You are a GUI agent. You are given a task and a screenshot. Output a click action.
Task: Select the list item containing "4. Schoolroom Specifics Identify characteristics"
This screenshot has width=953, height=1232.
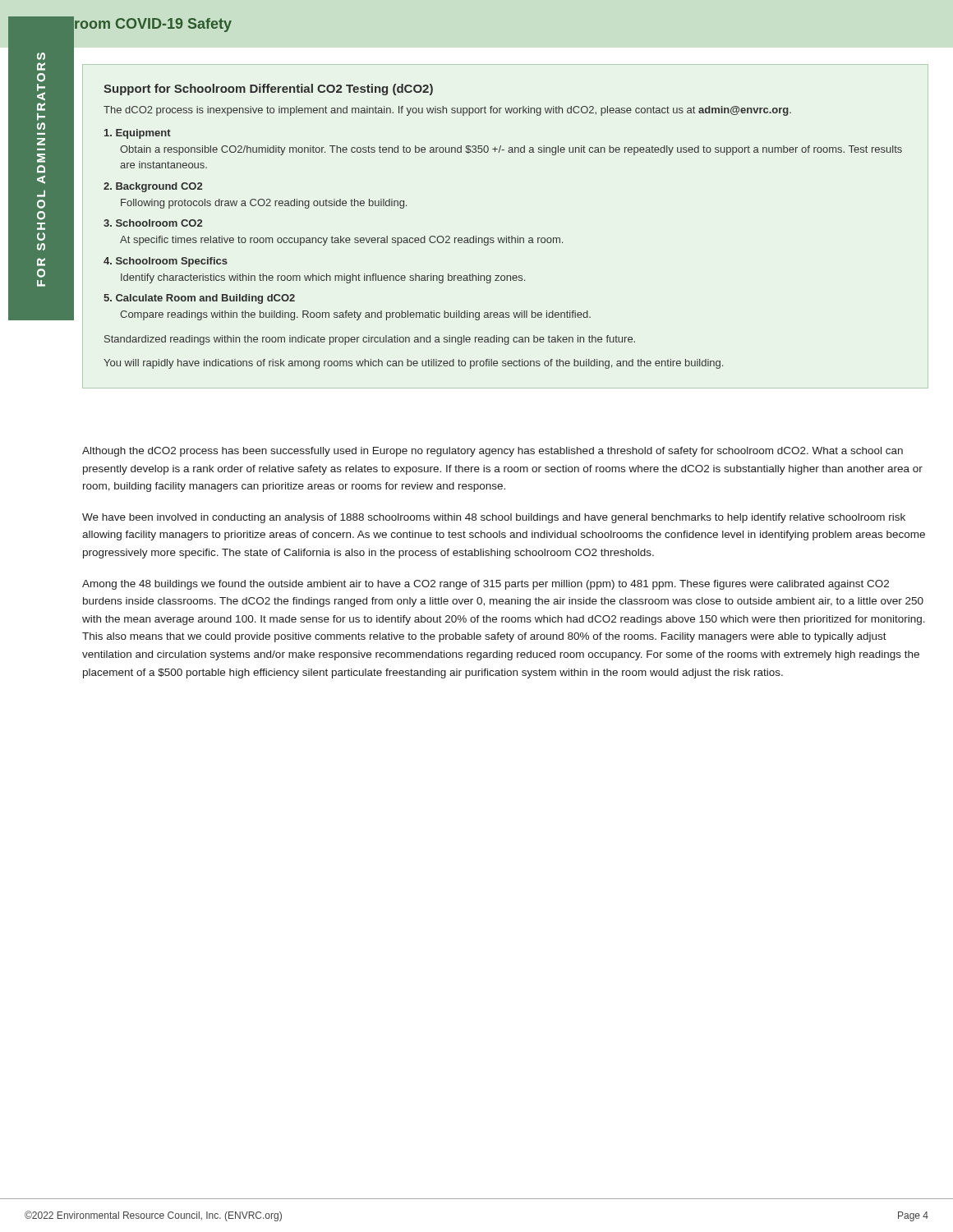(505, 270)
